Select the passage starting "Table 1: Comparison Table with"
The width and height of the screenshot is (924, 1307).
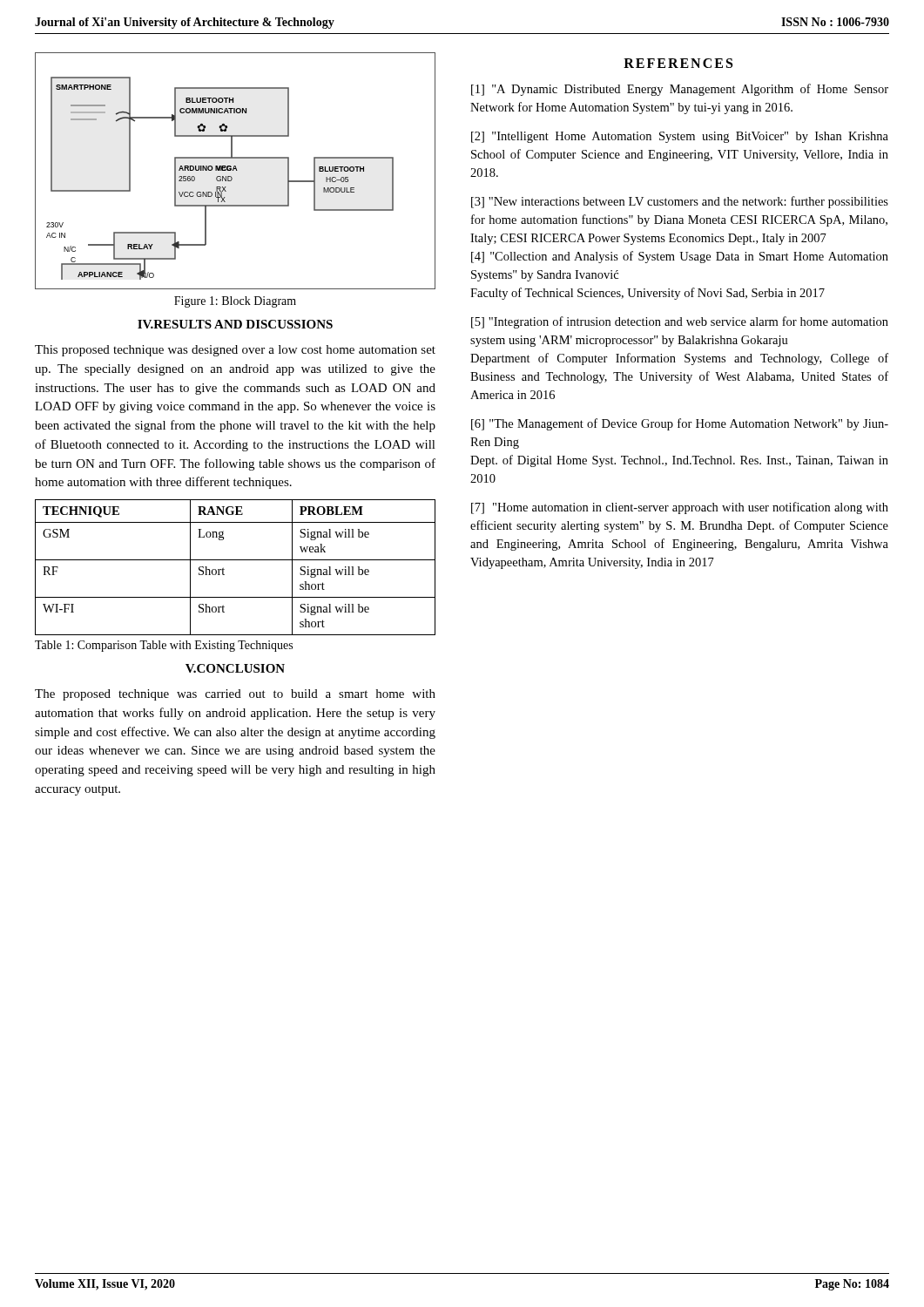164,645
